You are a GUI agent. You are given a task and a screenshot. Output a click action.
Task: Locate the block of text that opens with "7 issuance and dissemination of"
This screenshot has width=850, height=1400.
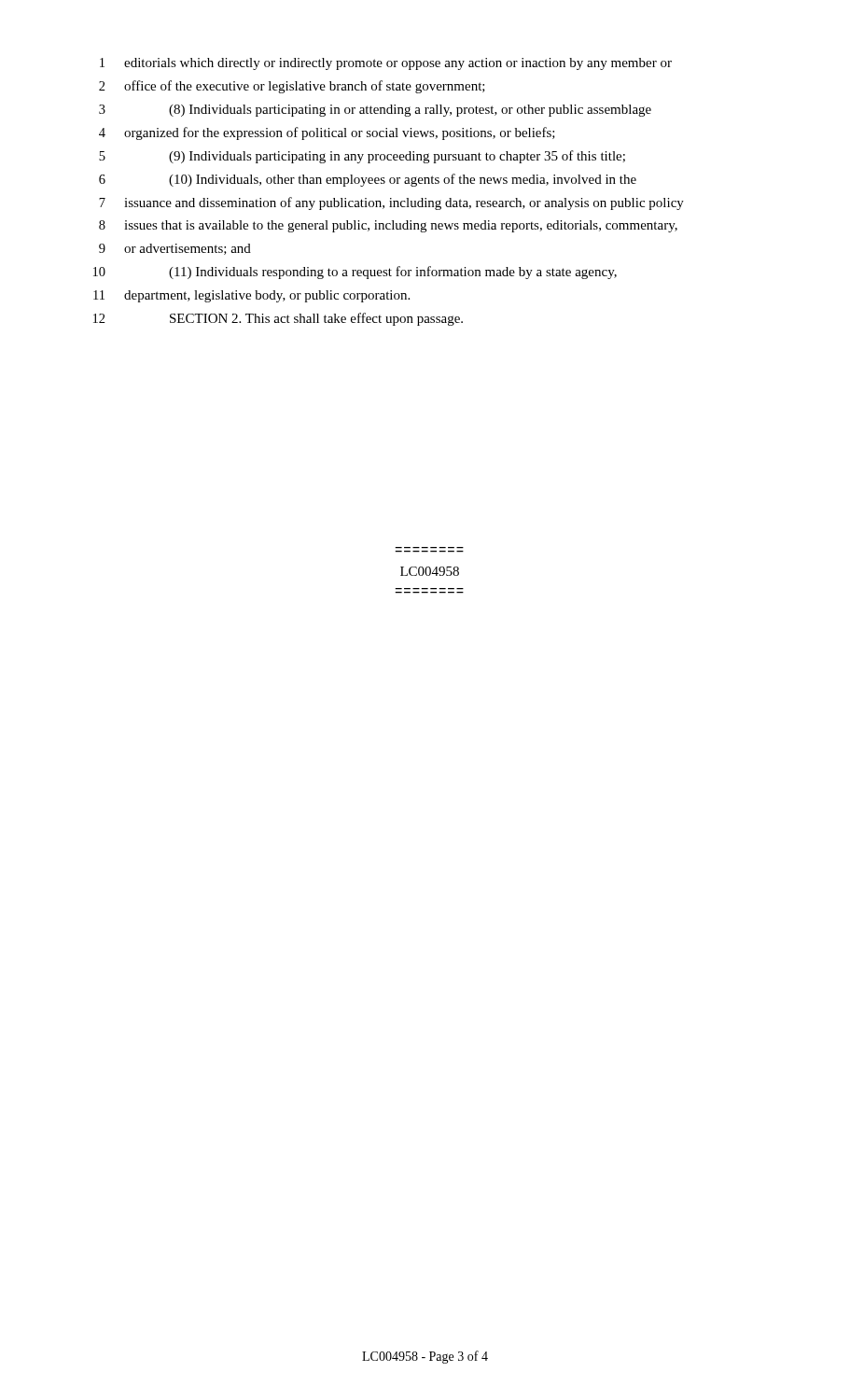click(x=430, y=203)
